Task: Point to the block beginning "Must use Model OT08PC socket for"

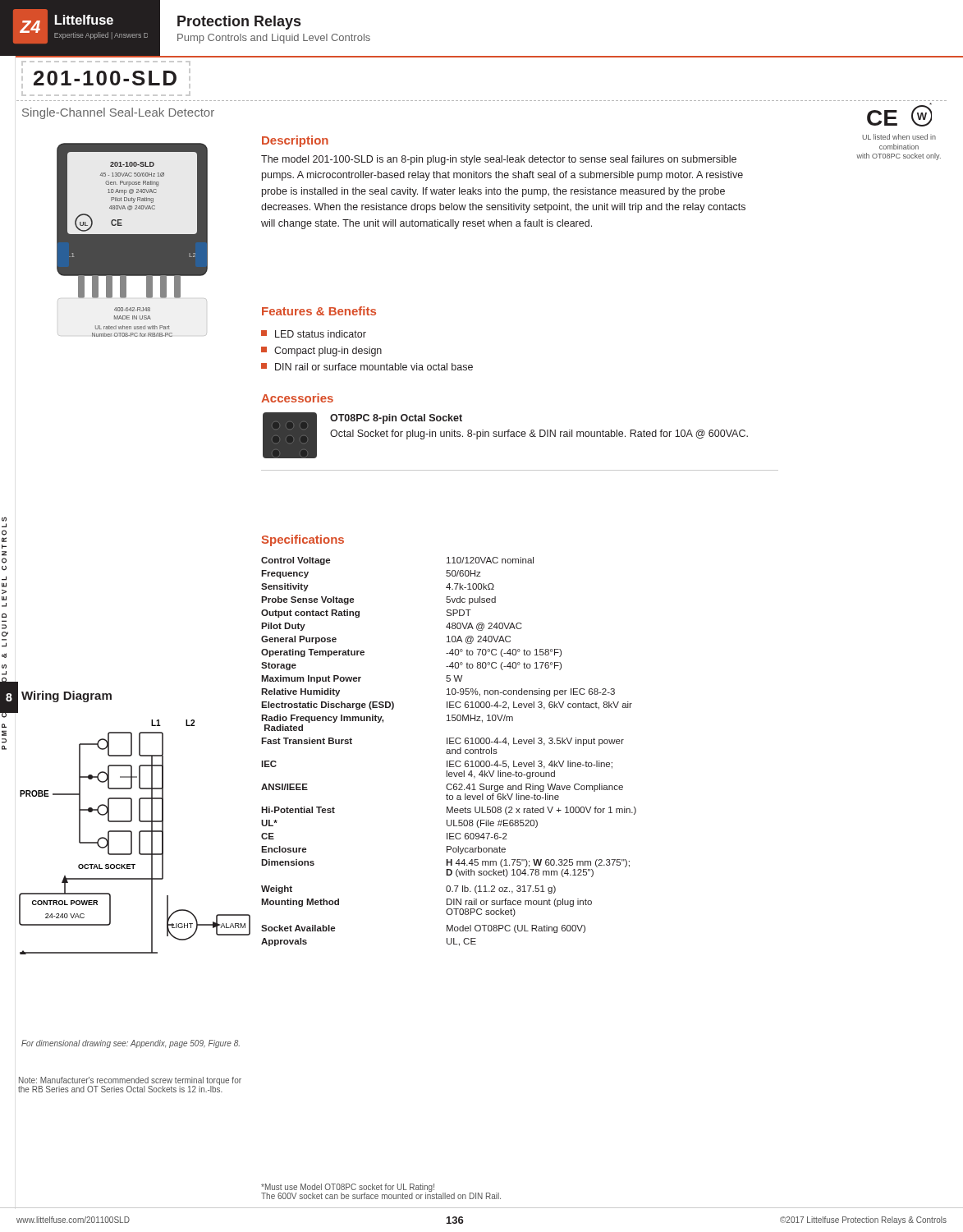Action: coord(381,1191)
